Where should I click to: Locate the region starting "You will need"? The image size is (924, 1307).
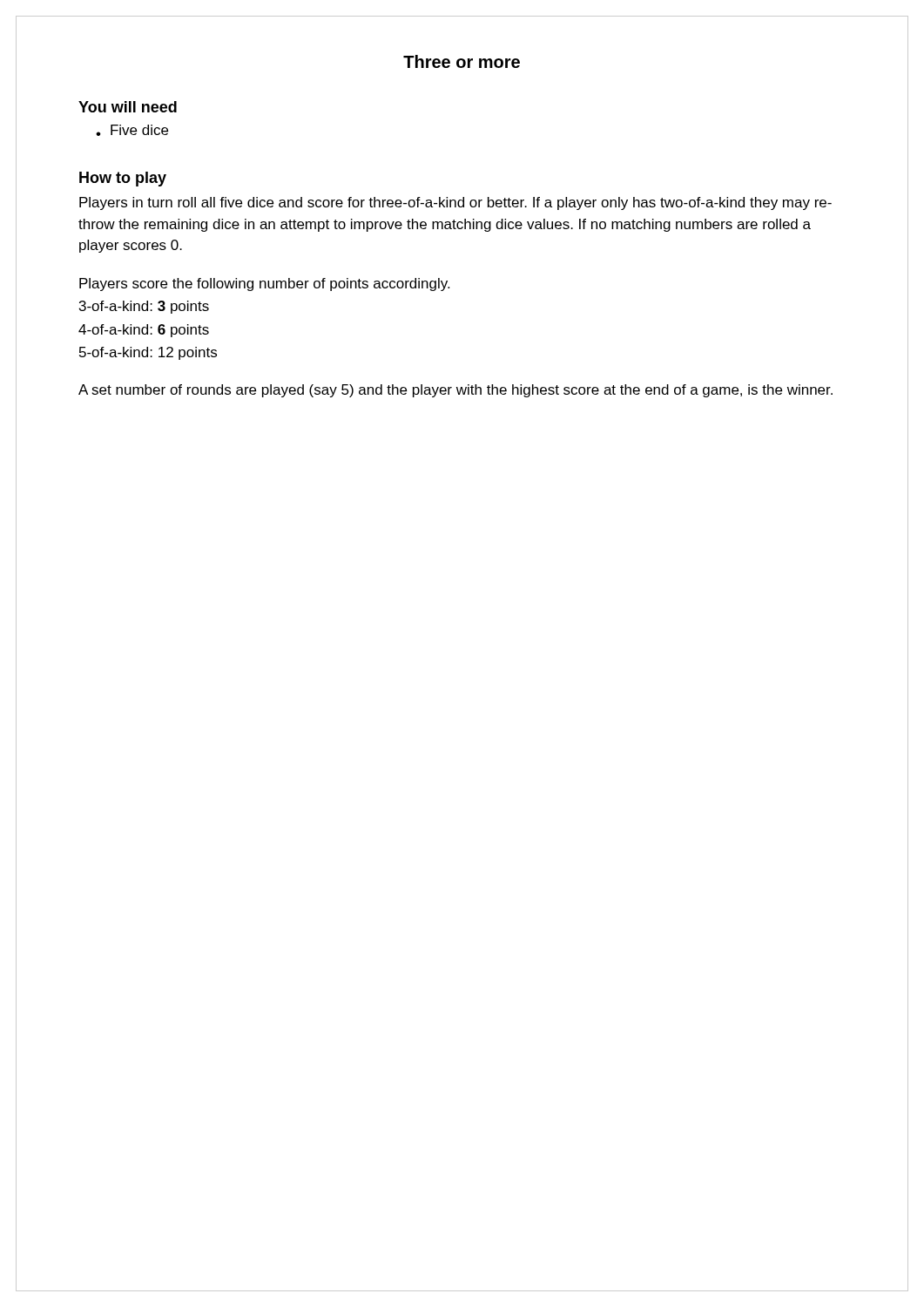(x=128, y=107)
